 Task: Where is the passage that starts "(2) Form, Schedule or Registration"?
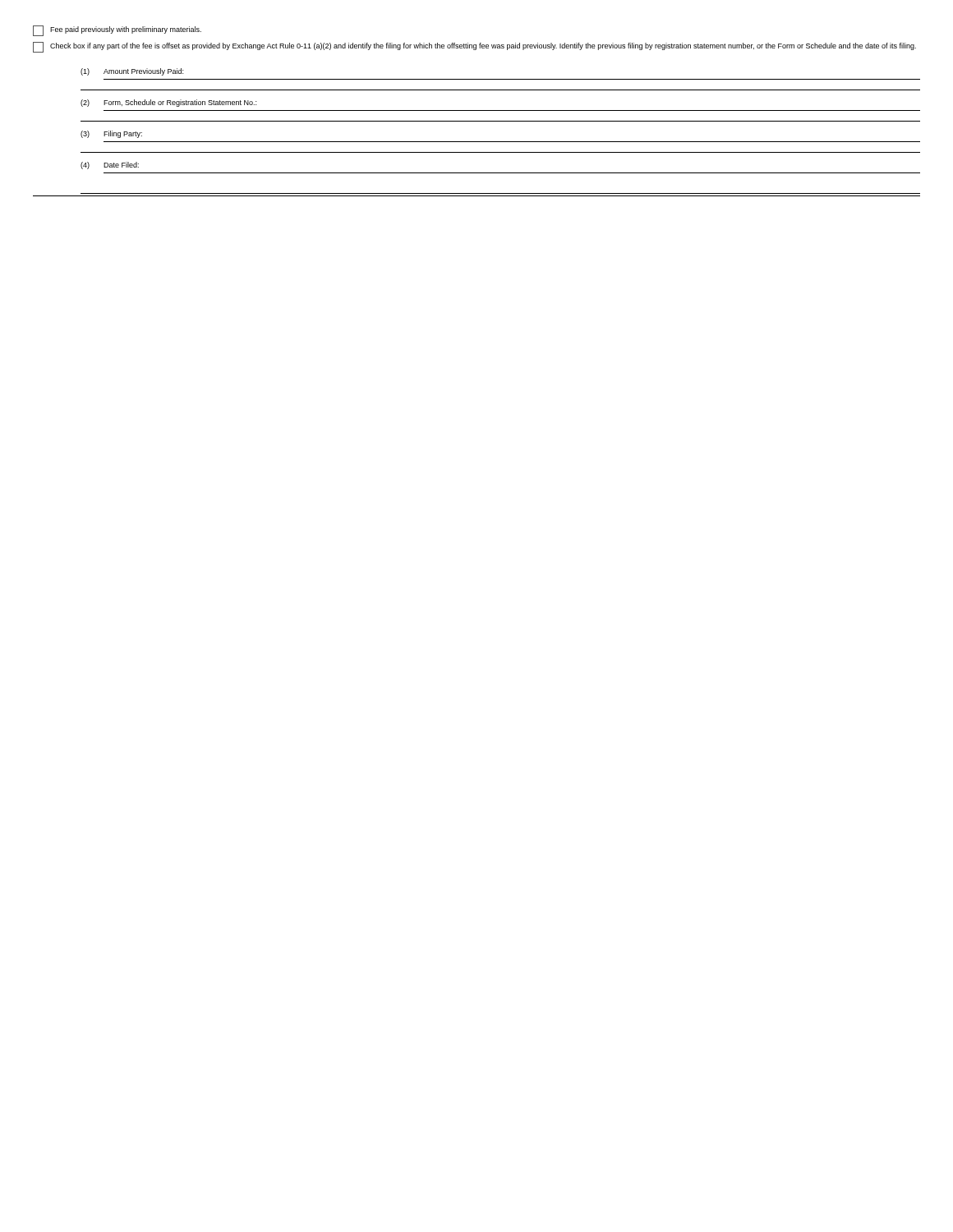click(x=500, y=105)
